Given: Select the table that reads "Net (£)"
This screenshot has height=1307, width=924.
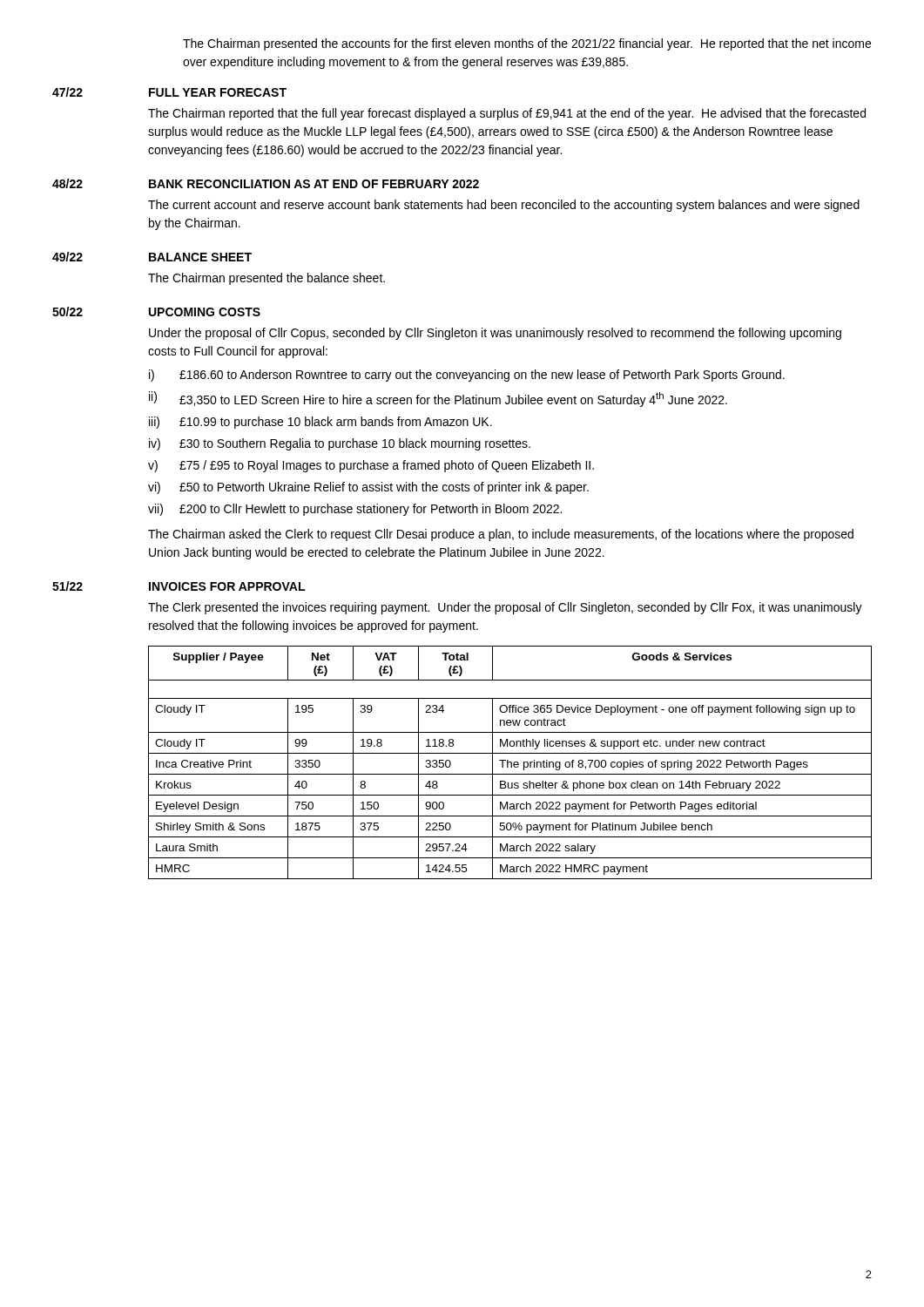Looking at the screenshot, I should (510, 762).
